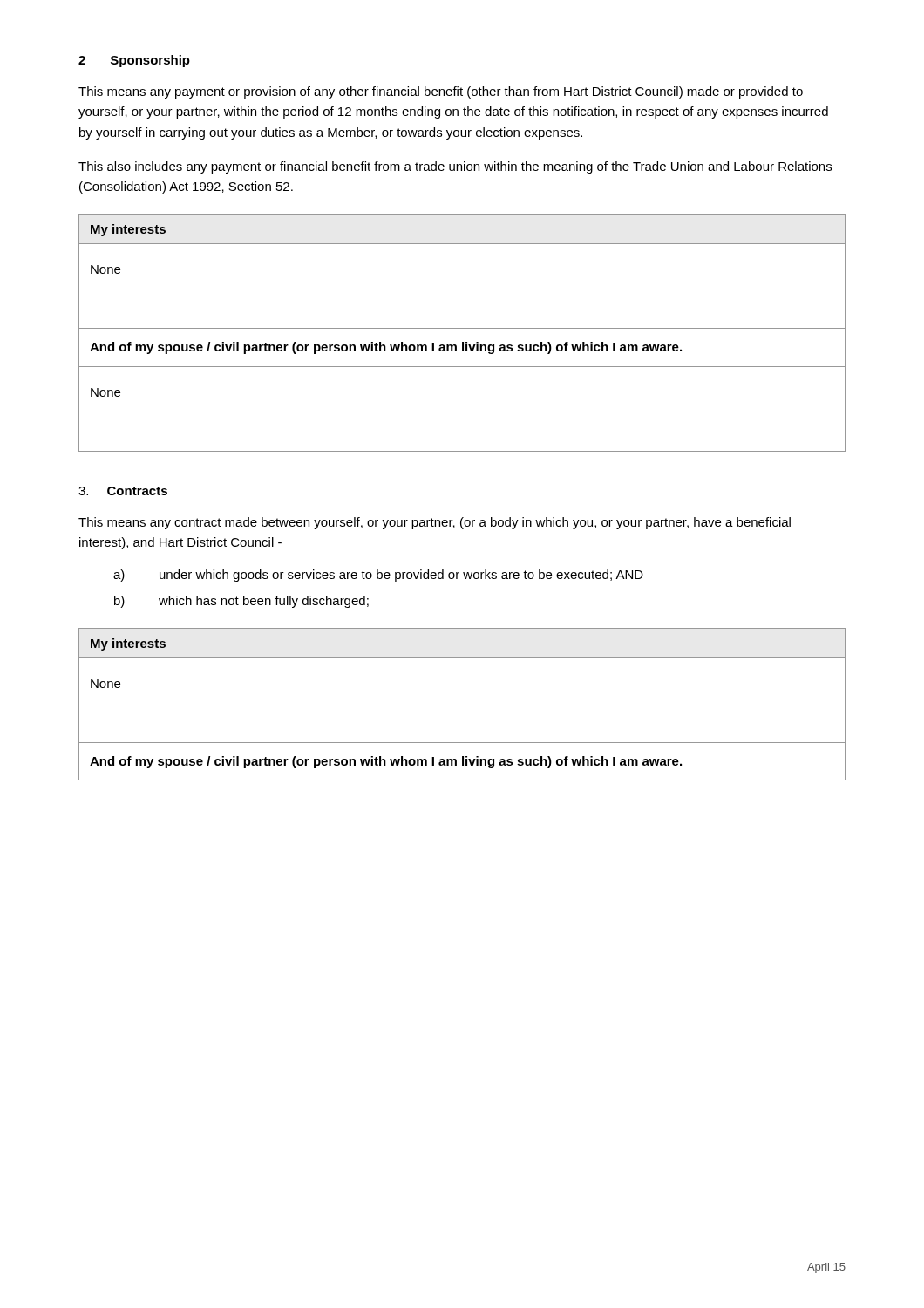Point to the block starting "3. Contracts"

point(123,490)
